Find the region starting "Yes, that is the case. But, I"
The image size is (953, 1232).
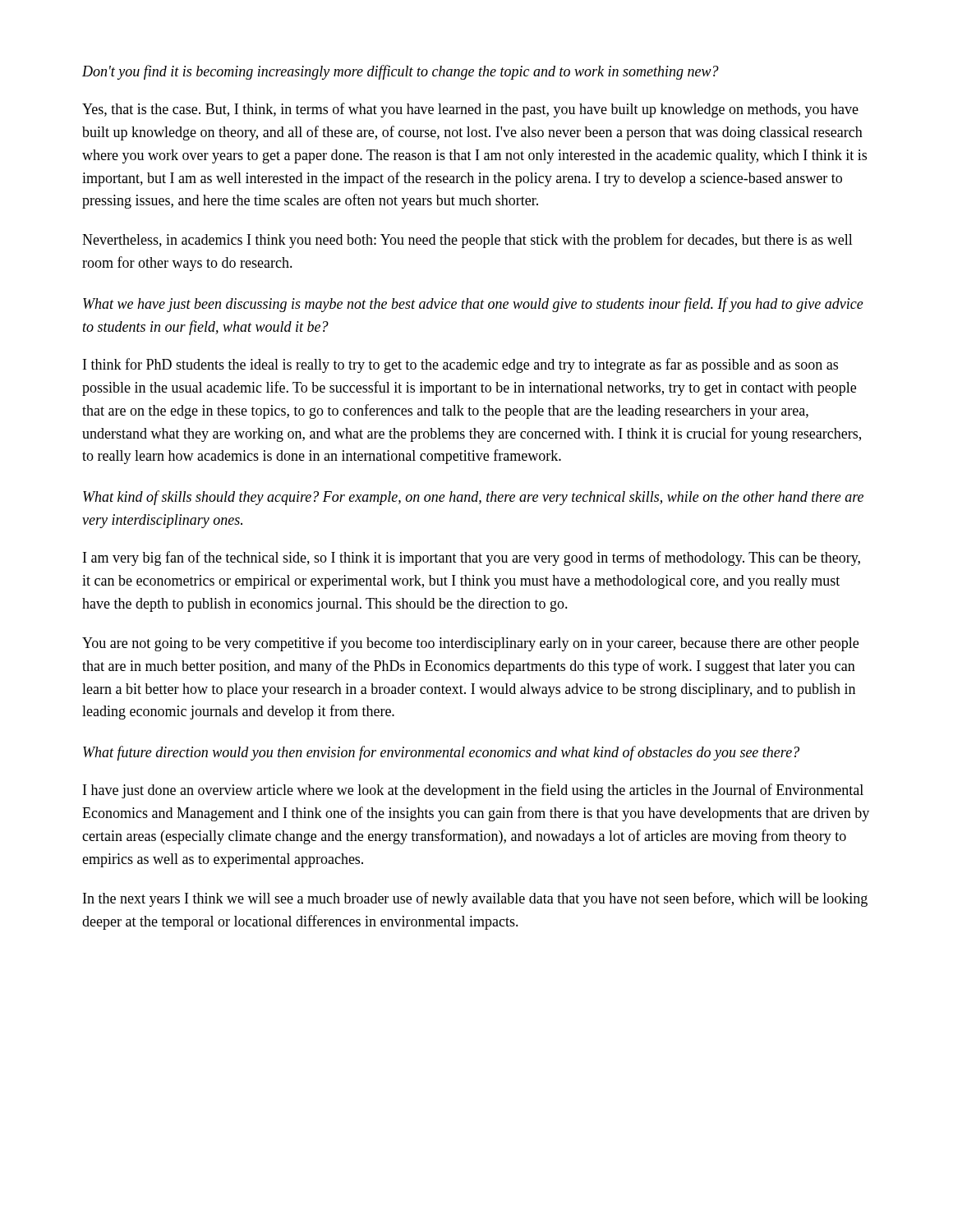point(475,155)
